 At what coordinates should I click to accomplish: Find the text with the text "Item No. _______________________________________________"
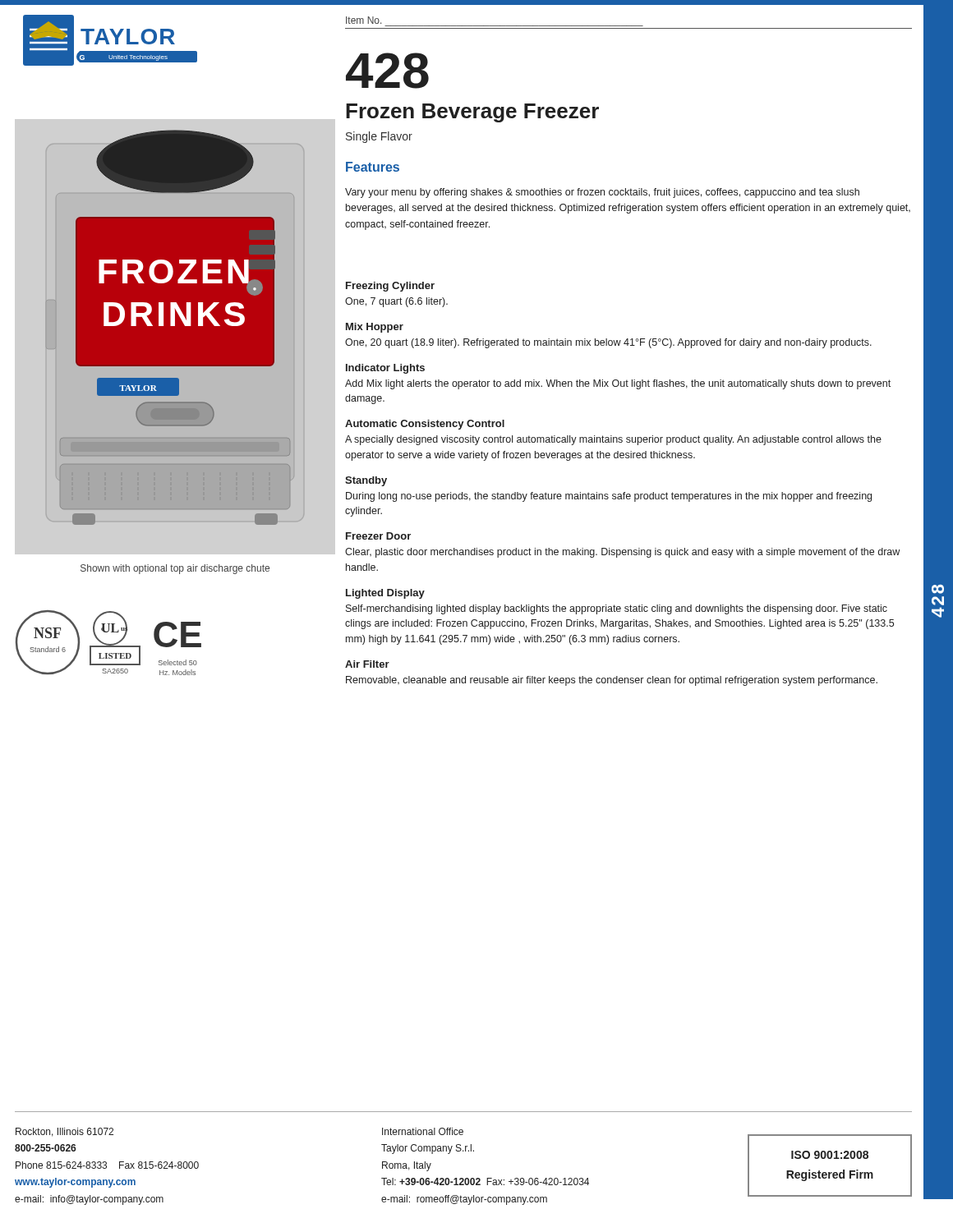494,21
